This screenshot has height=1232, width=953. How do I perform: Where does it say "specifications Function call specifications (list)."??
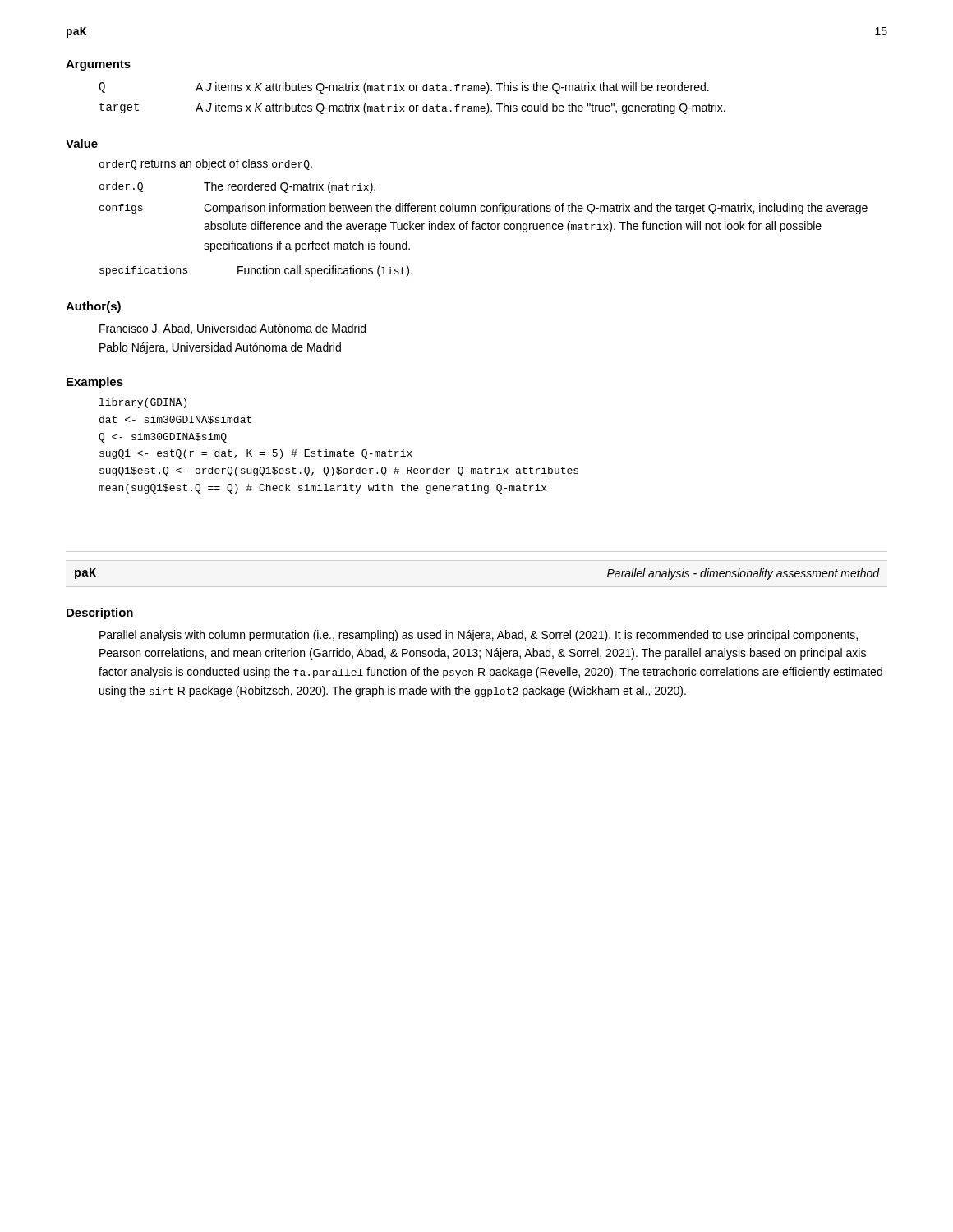click(256, 271)
